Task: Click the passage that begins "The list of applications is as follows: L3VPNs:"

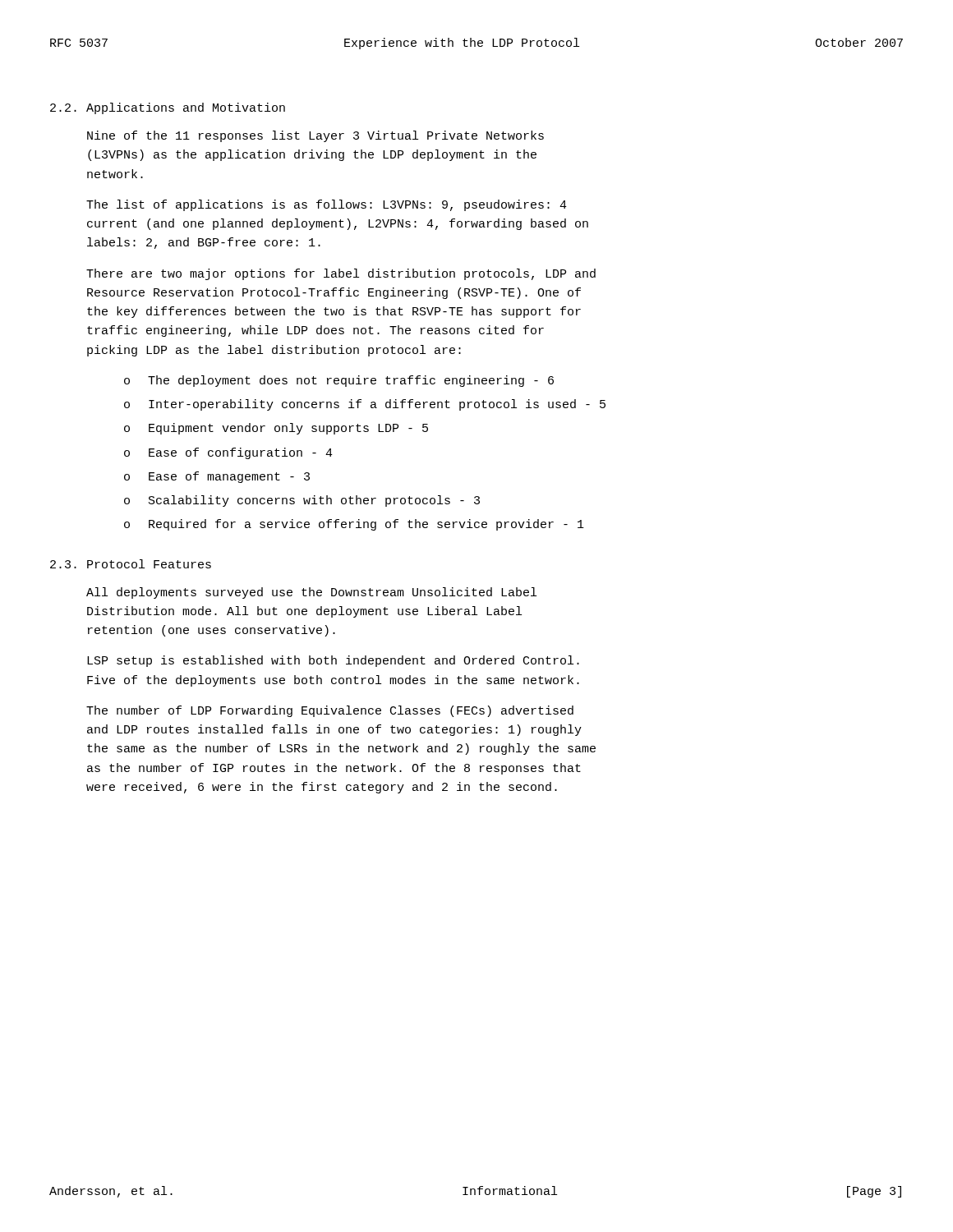Action: pyautogui.click(x=338, y=225)
